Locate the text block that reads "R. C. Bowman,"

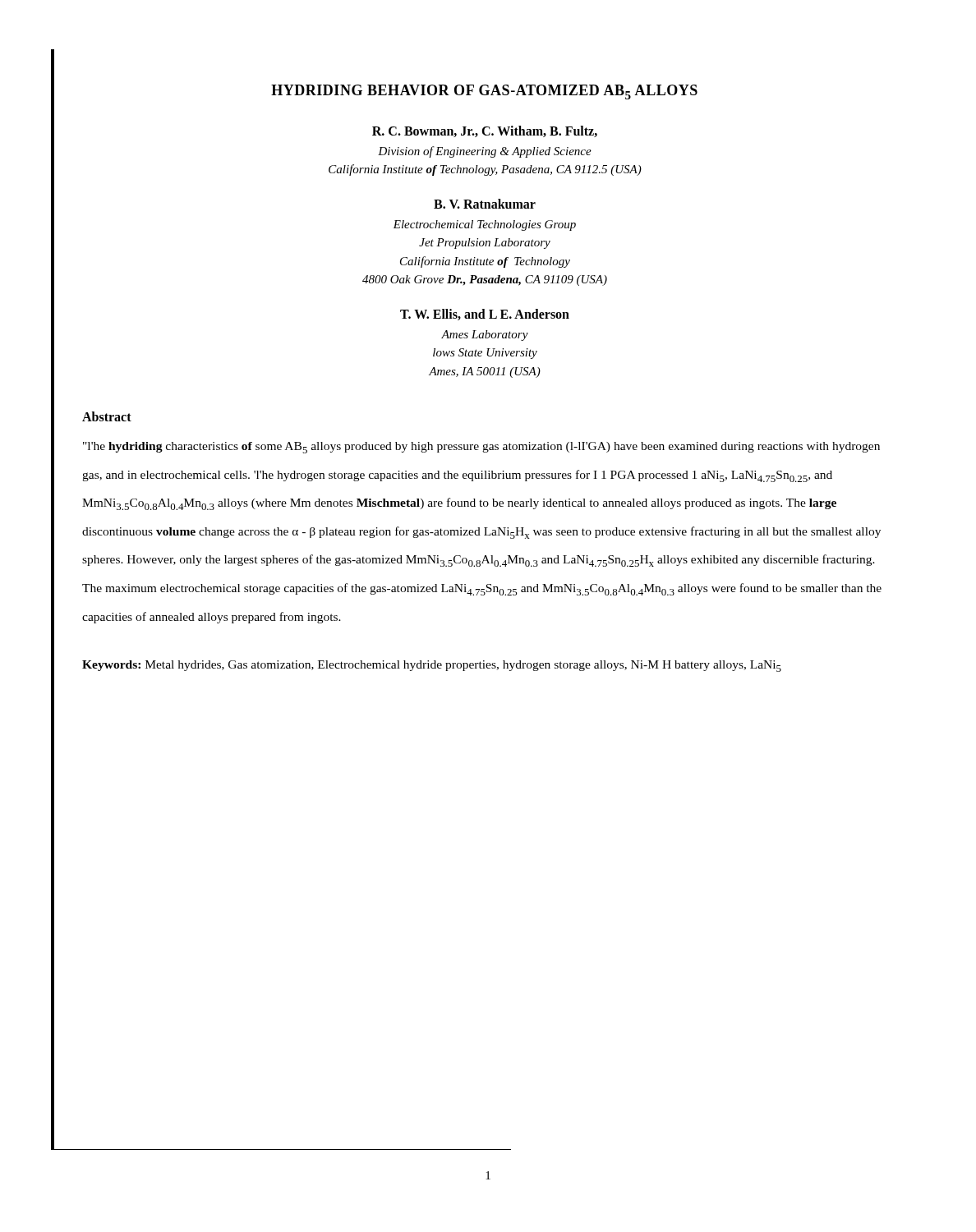(x=485, y=151)
